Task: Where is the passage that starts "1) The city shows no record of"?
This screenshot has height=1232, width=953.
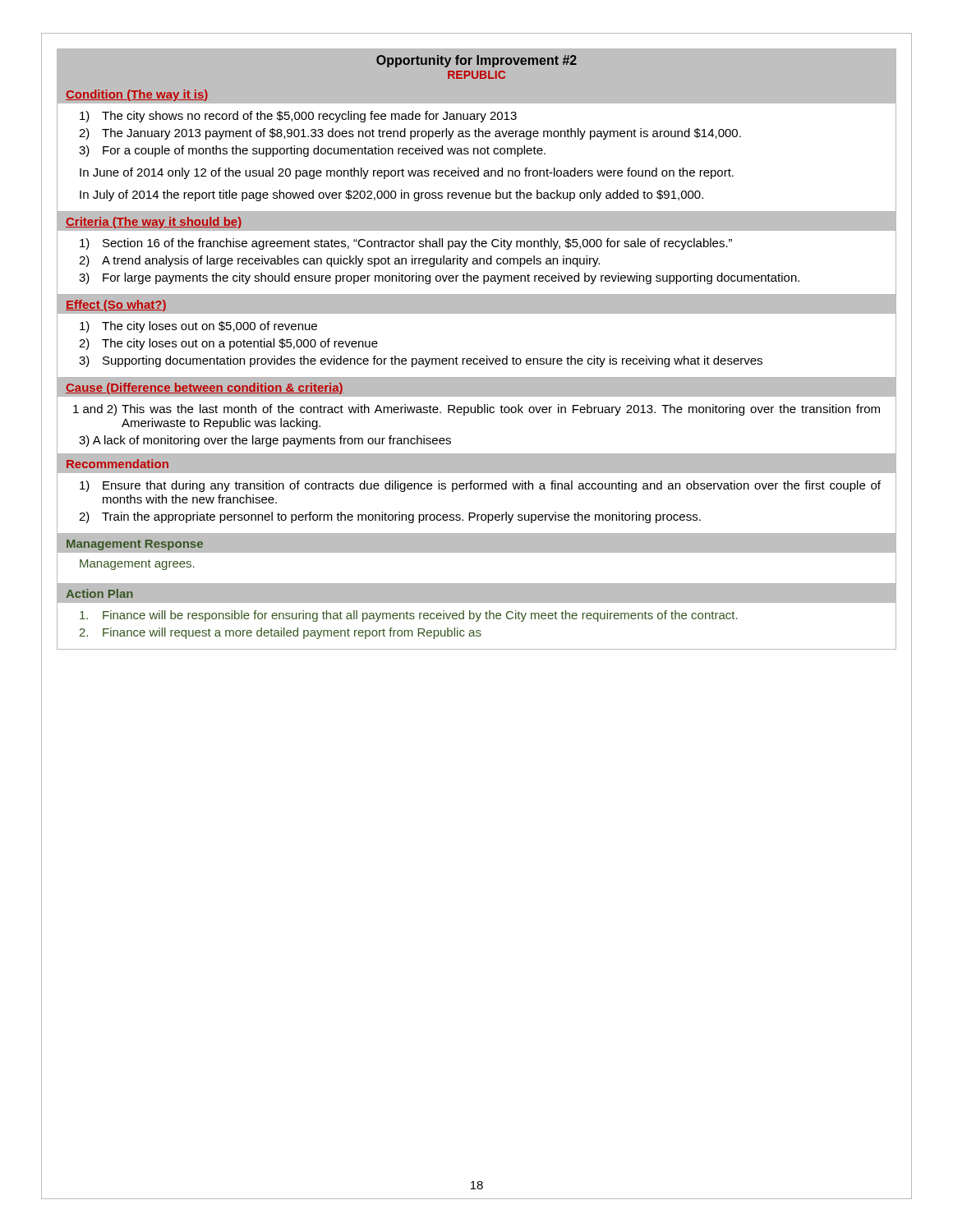Action: (x=480, y=115)
